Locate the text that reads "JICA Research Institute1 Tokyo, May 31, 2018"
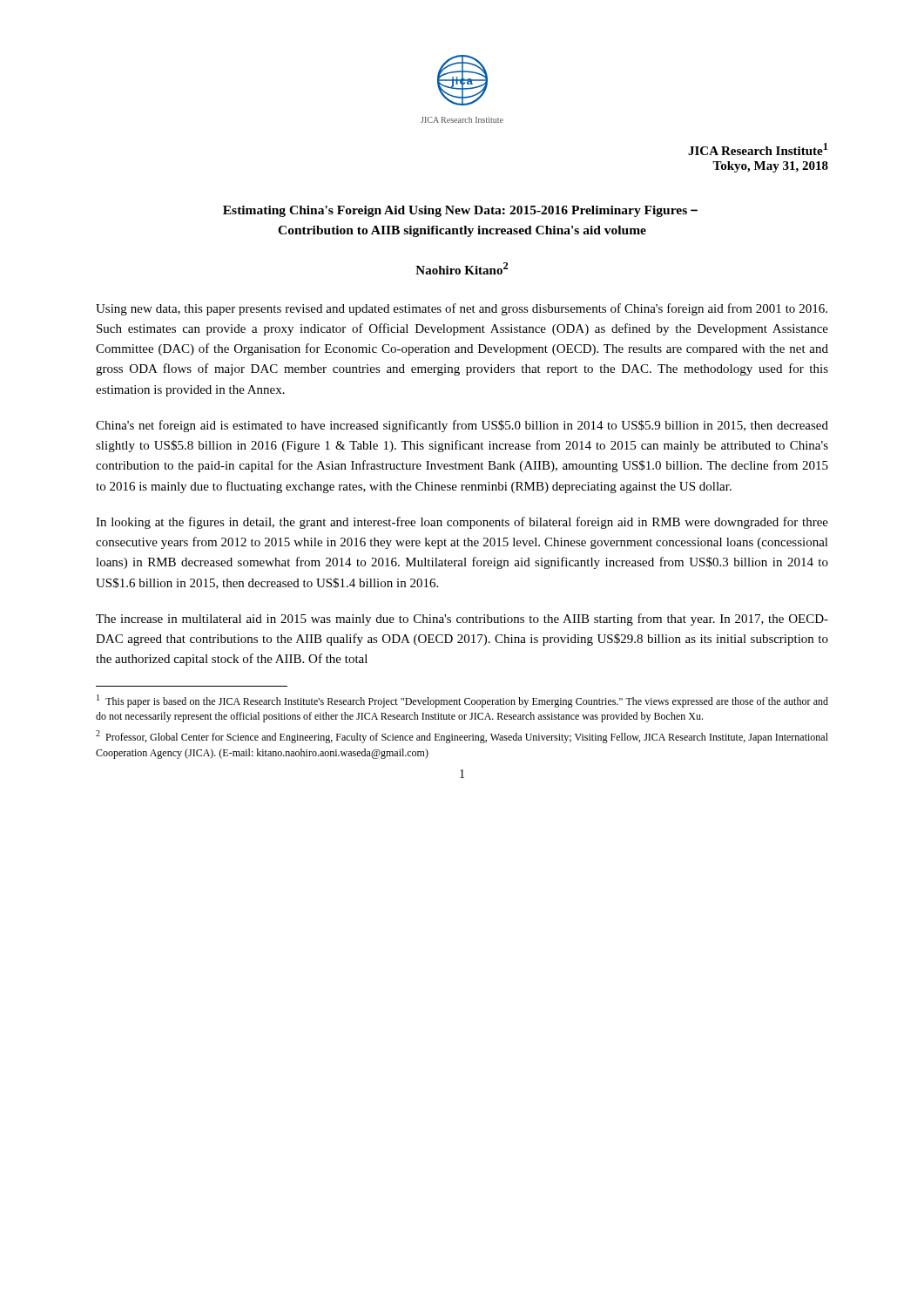Screen dimensions: 1307x924 tap(758, 149)
